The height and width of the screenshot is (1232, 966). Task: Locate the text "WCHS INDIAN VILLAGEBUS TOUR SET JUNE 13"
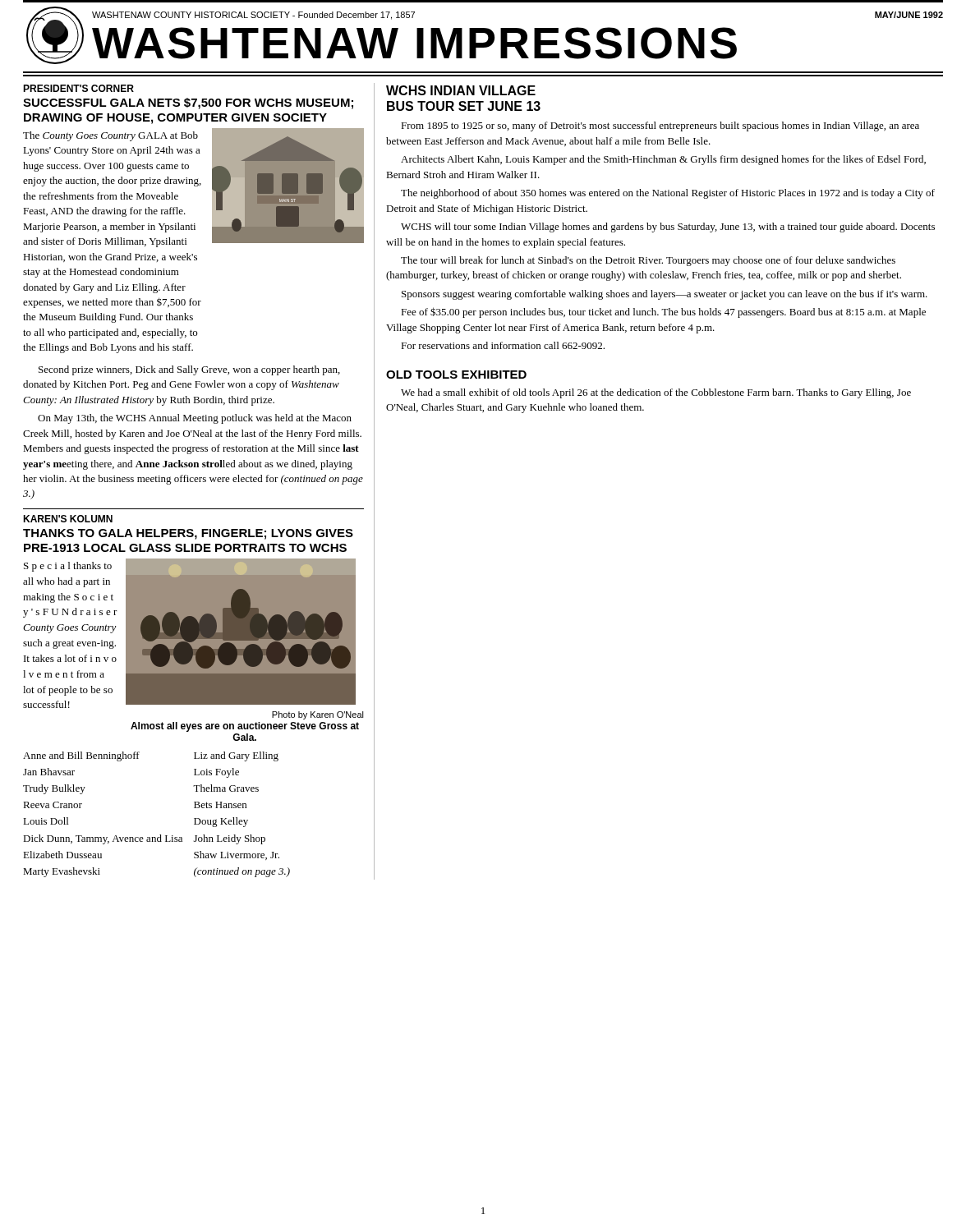click(461, 90)
